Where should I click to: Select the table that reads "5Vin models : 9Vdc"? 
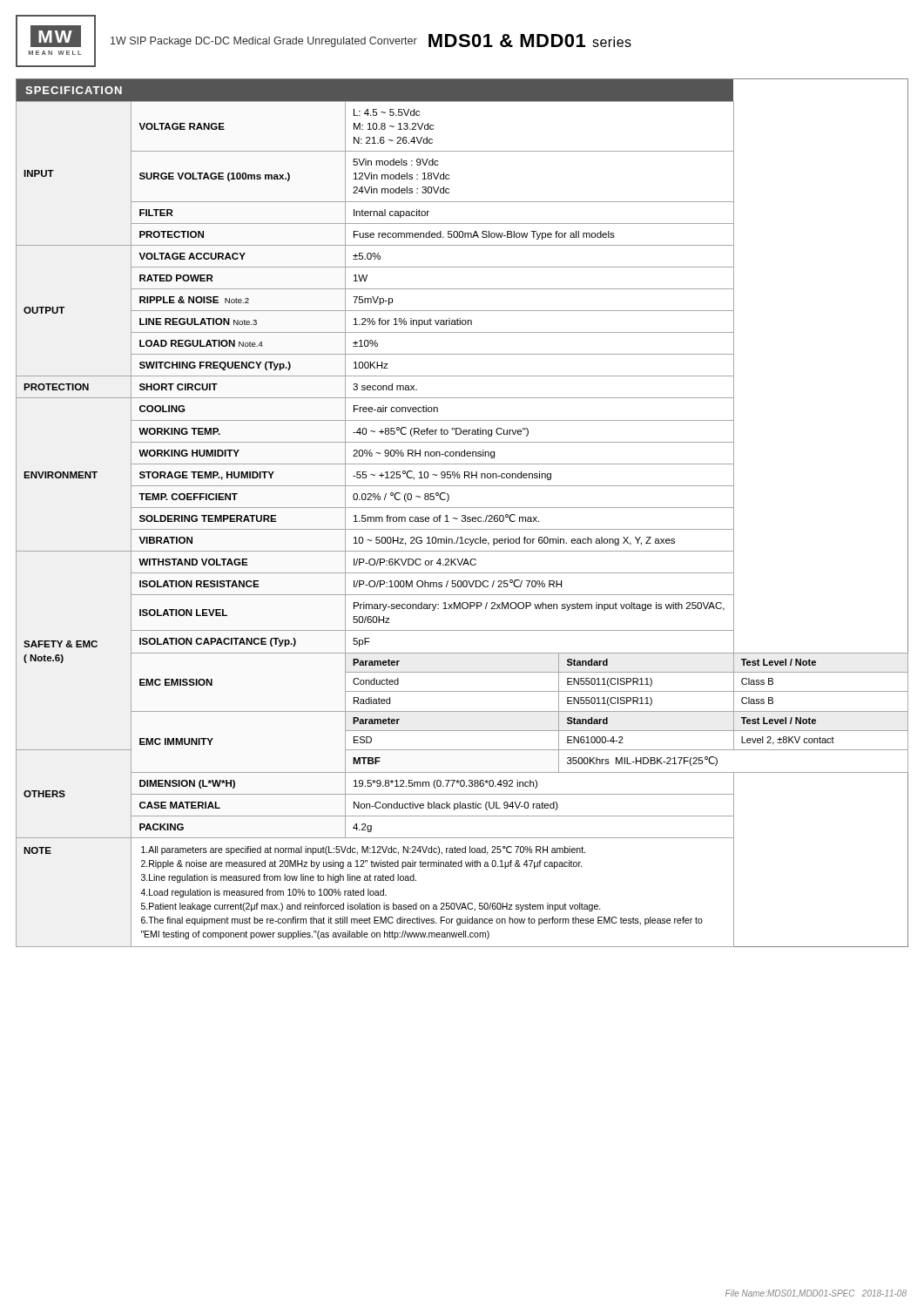click(x=462, y=513)
